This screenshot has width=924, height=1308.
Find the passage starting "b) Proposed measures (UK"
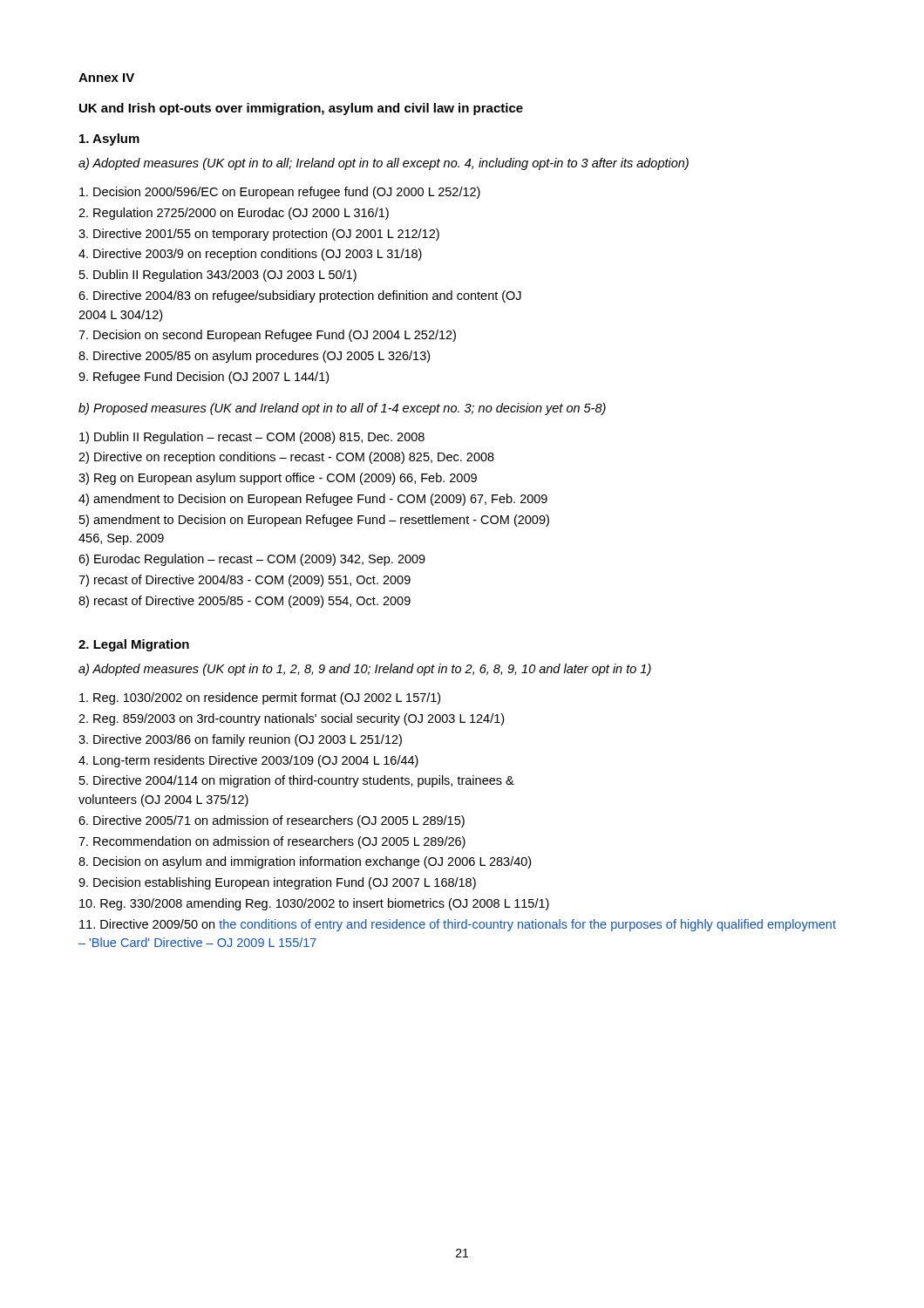click(x=342, y=408)
